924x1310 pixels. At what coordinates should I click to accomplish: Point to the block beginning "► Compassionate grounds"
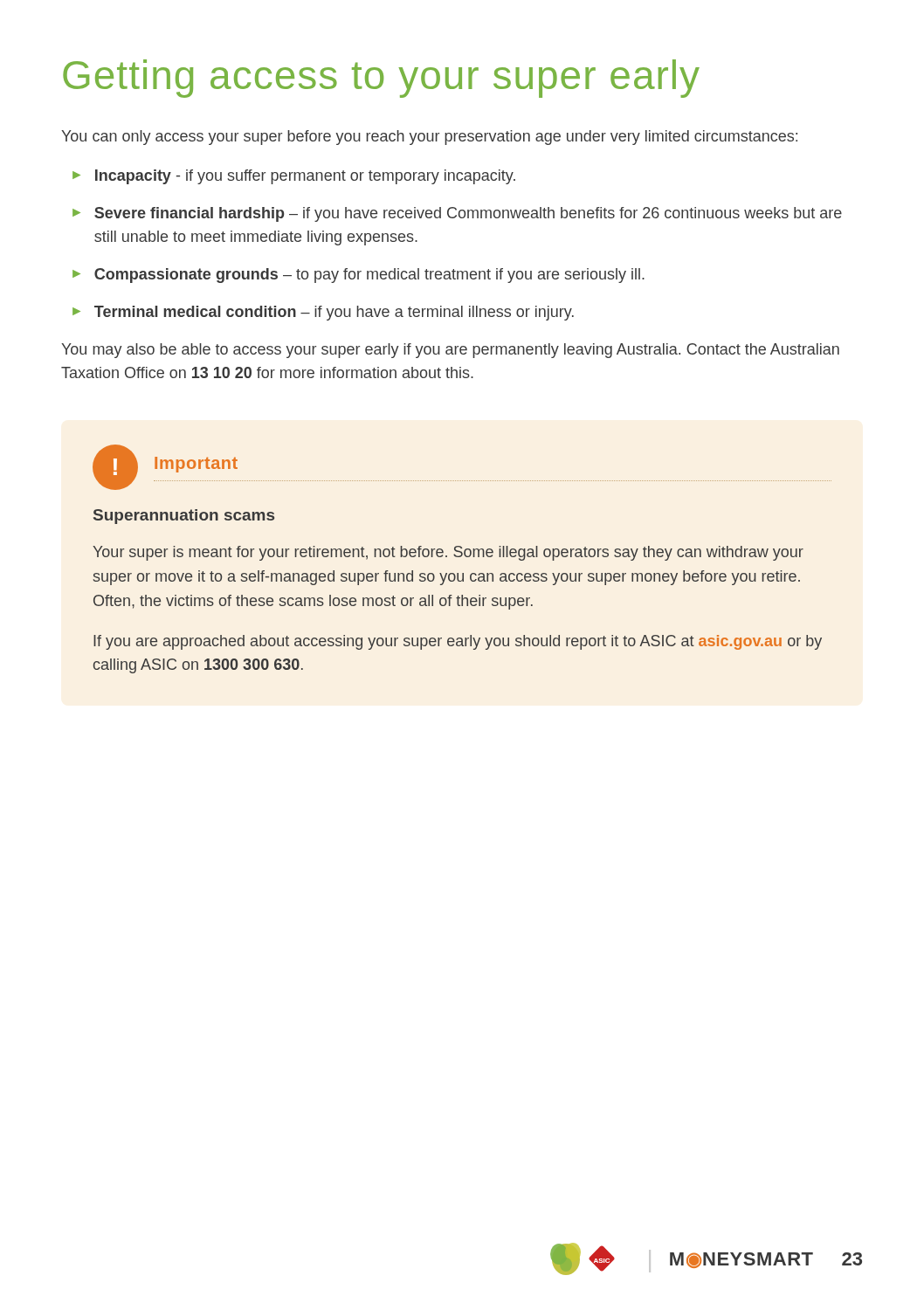(x=462, y=275)
